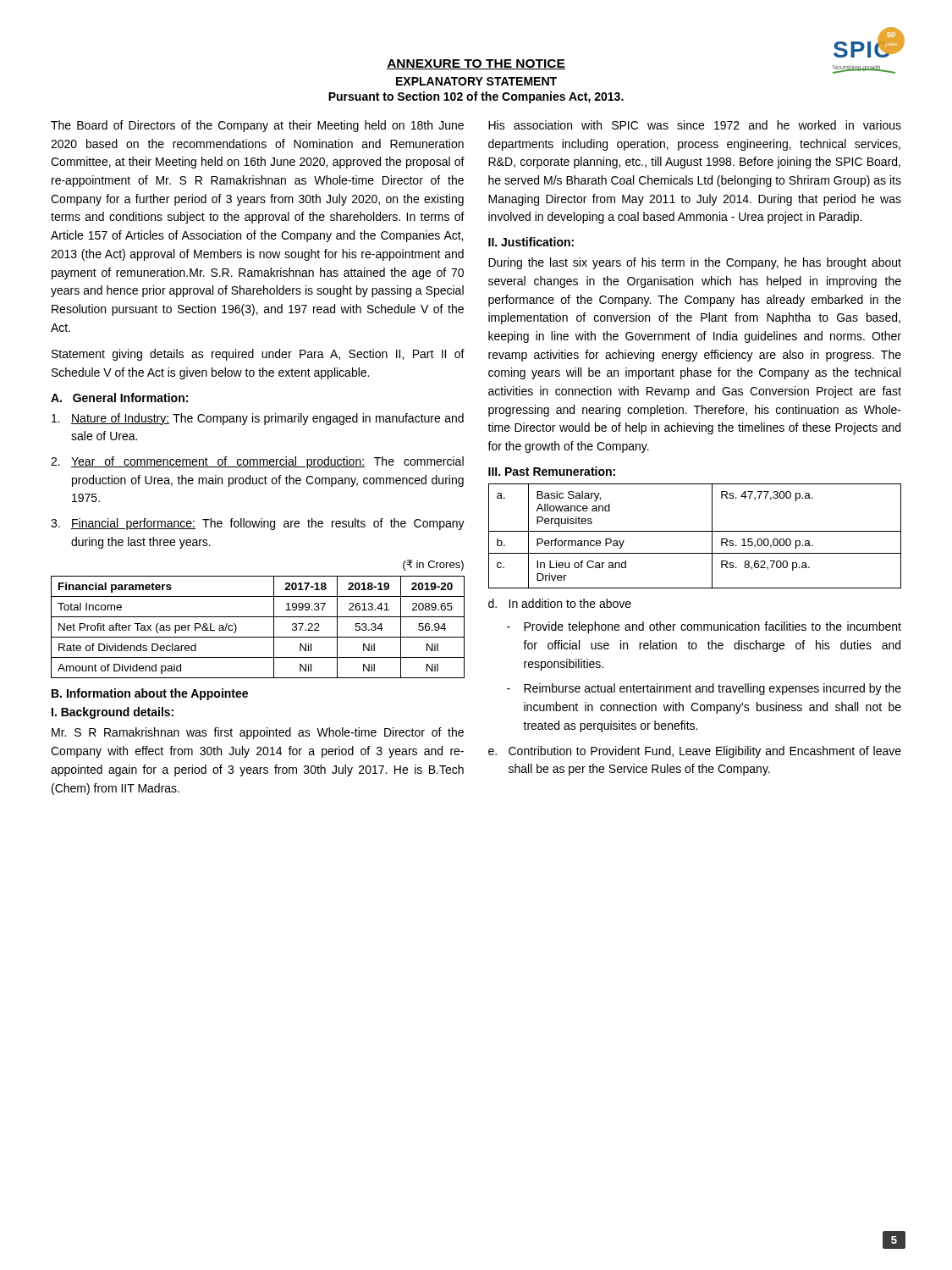Navigate to the passage starting "III. Past Remuneration:"

click(x=552, y=471)
